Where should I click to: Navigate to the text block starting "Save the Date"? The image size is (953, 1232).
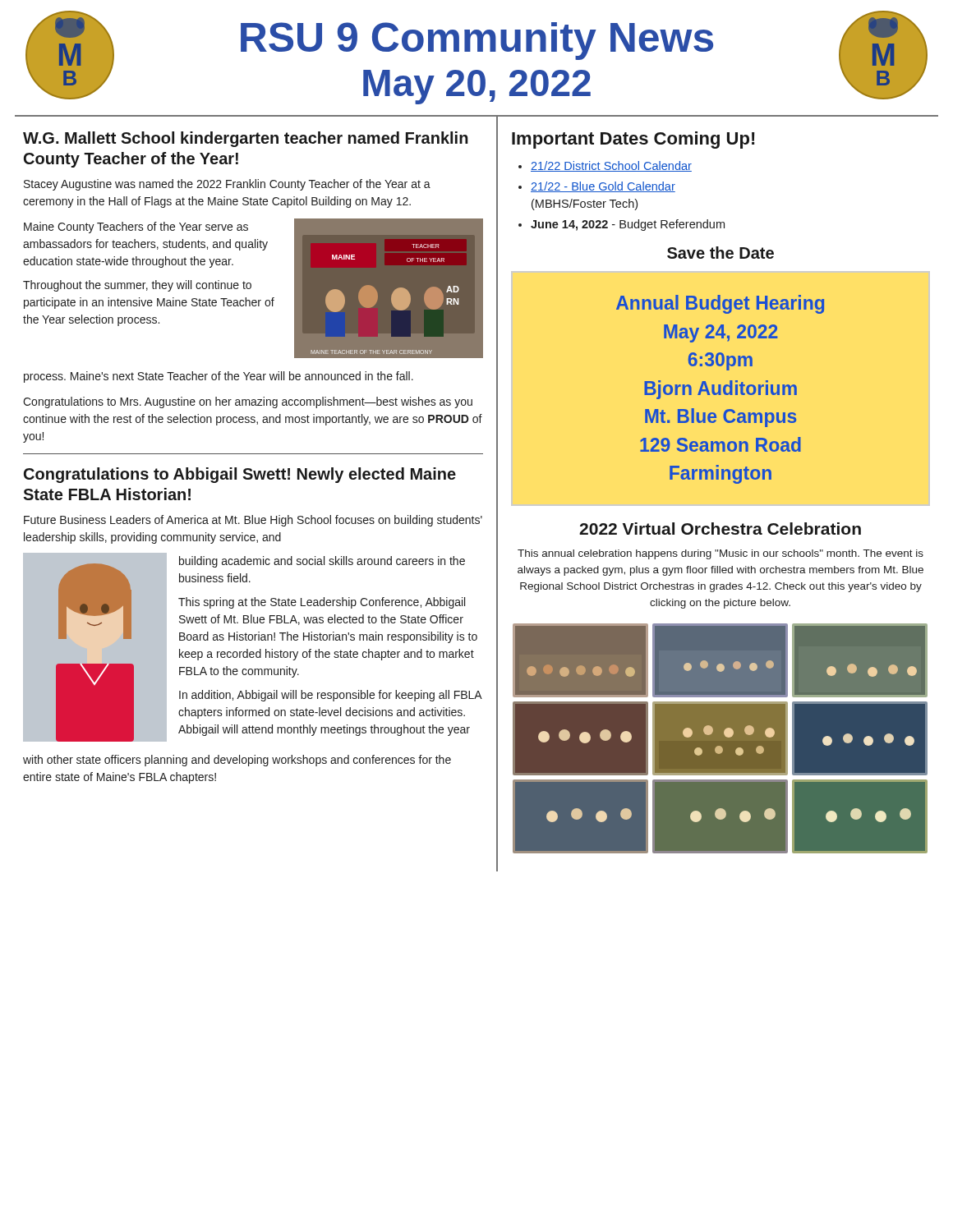point(721,253)
